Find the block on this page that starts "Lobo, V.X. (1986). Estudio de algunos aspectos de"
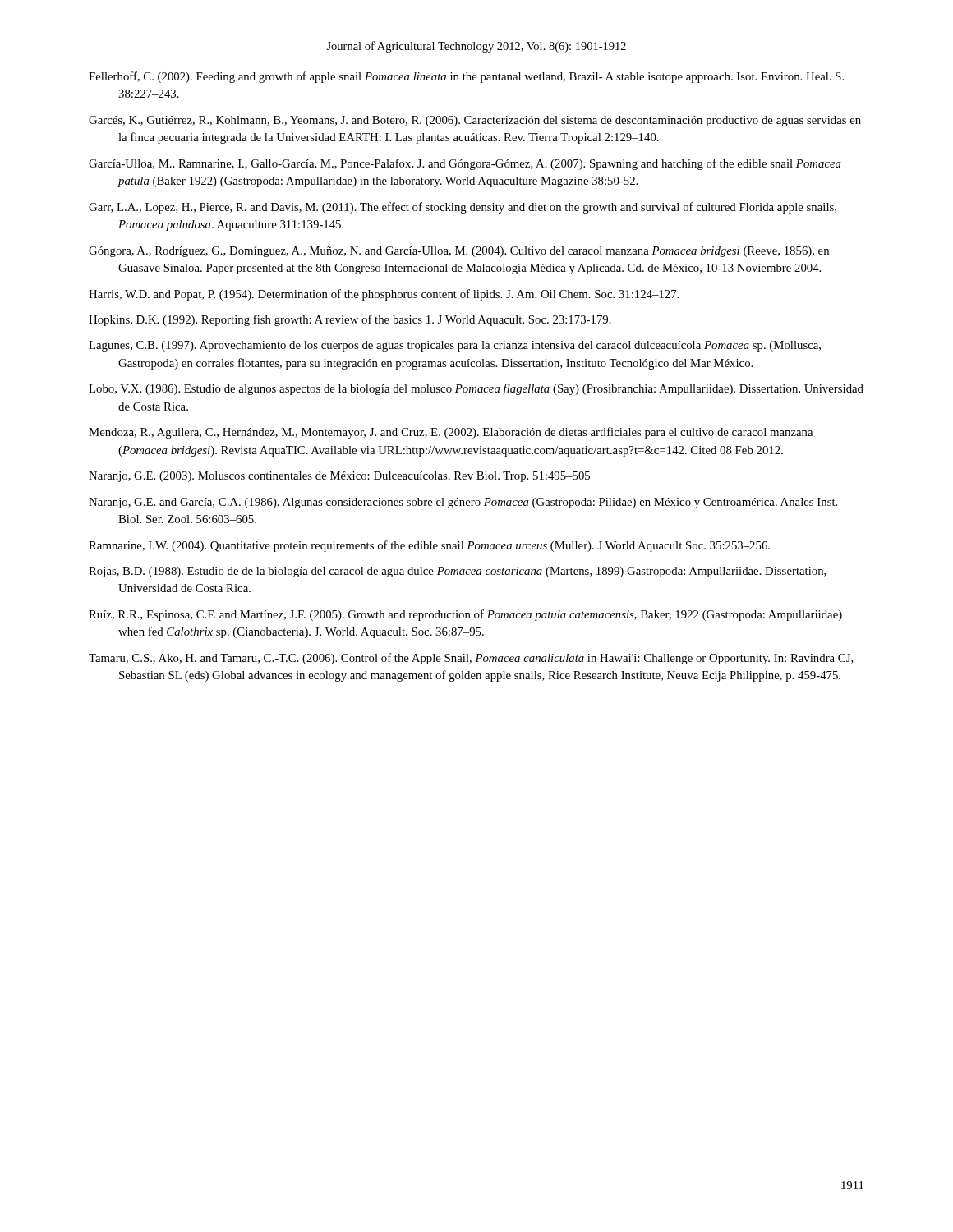Viewport: 953px width, 1232px height. coord(476,398)
